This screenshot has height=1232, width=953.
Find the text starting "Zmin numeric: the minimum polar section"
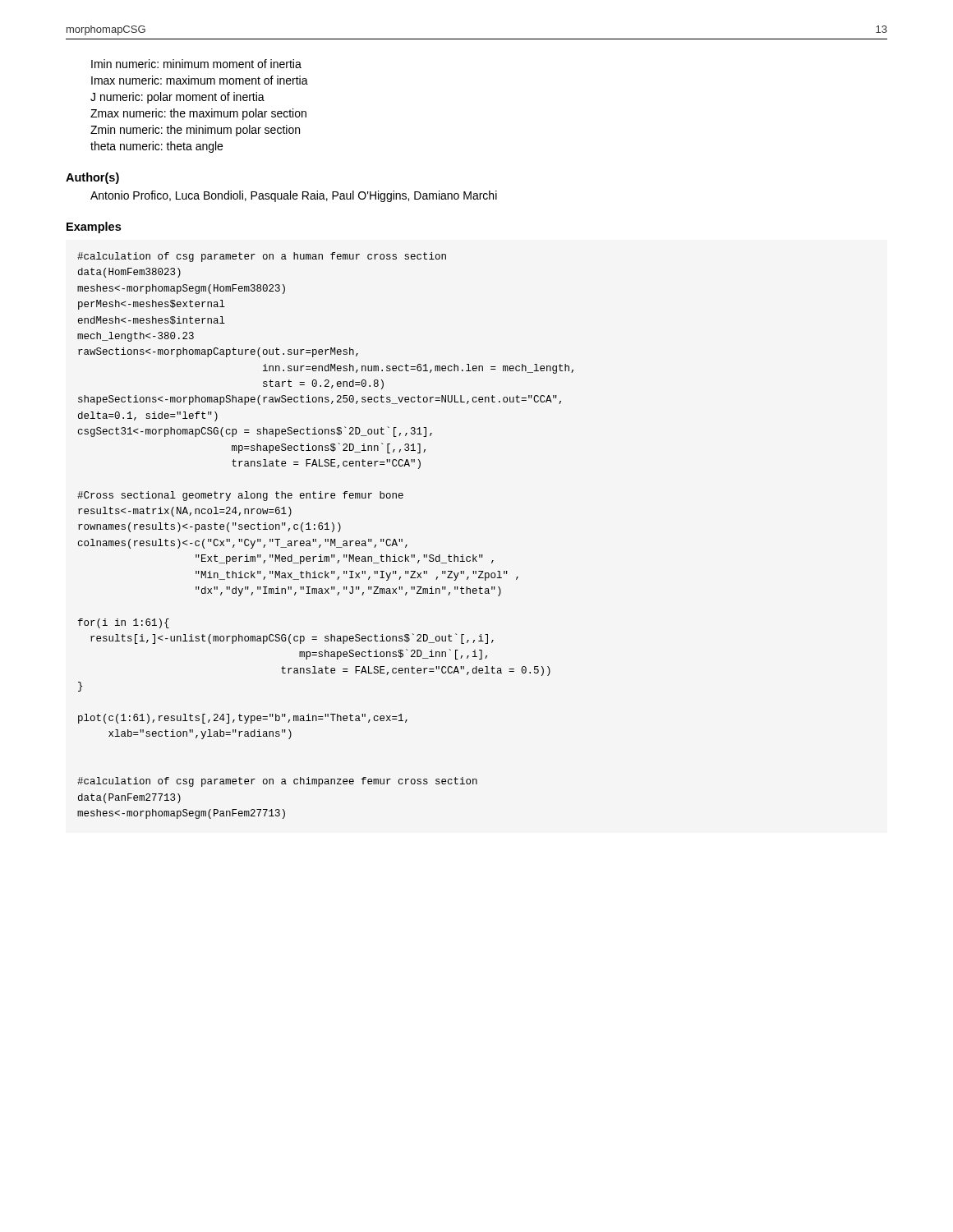tap(196, 130)
